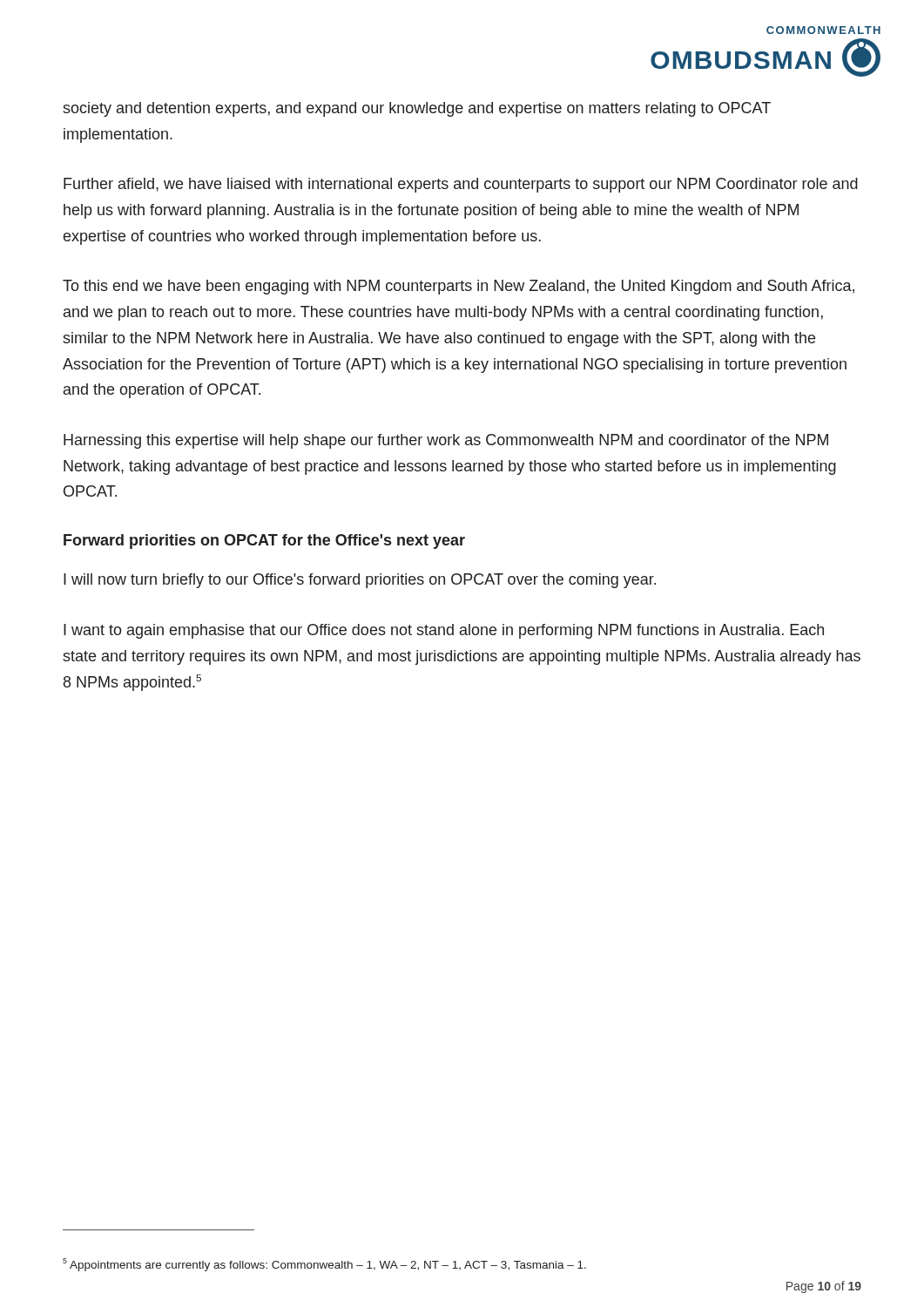Select the text block containing "I want to again emphasise that our"
Viewport: 924px width, 1307px height.
462,656
